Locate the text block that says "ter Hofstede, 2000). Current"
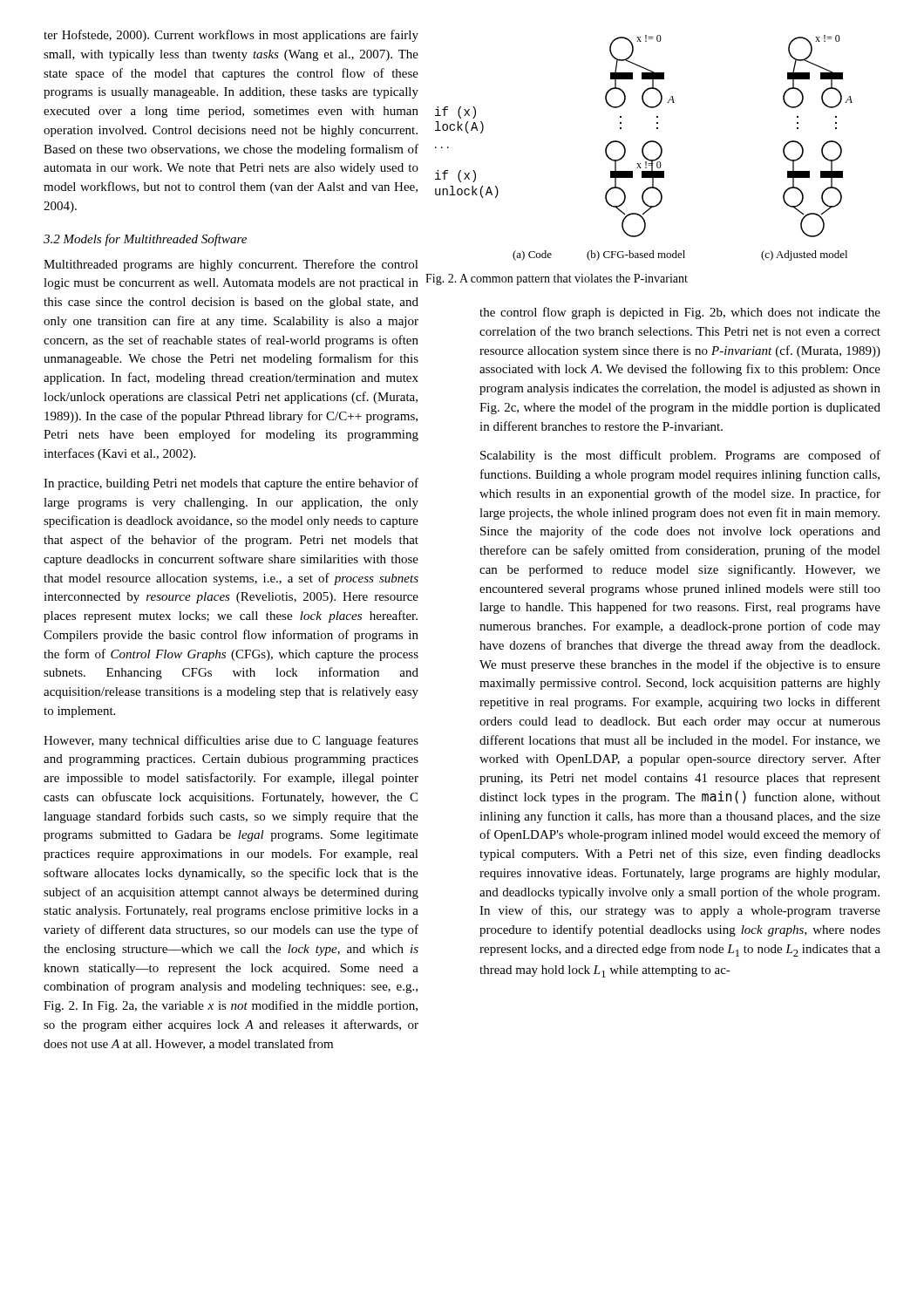The image size is (924, 1308). (x=231, y=120)
